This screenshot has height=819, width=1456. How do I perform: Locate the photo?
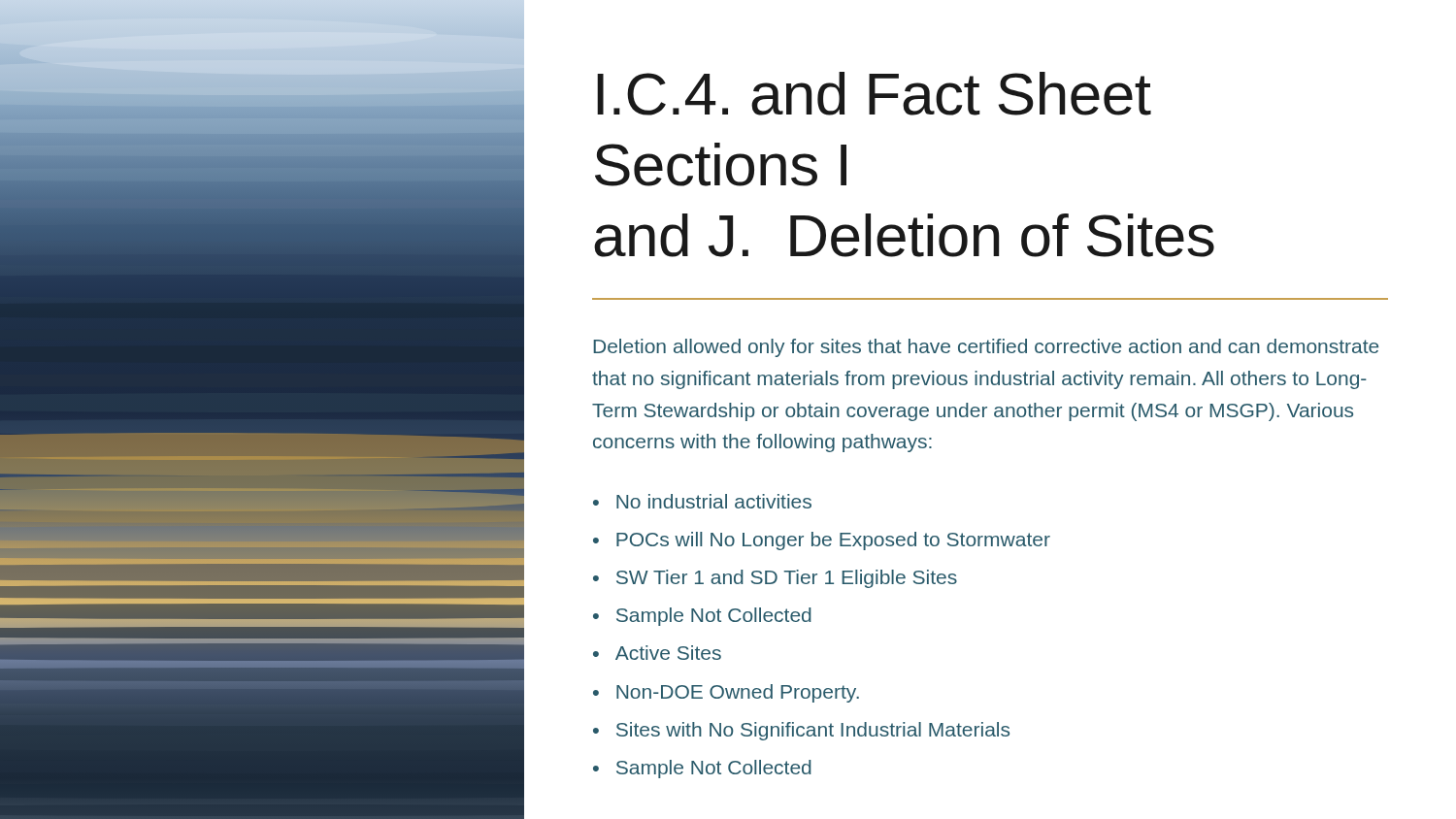coord(262,410)
